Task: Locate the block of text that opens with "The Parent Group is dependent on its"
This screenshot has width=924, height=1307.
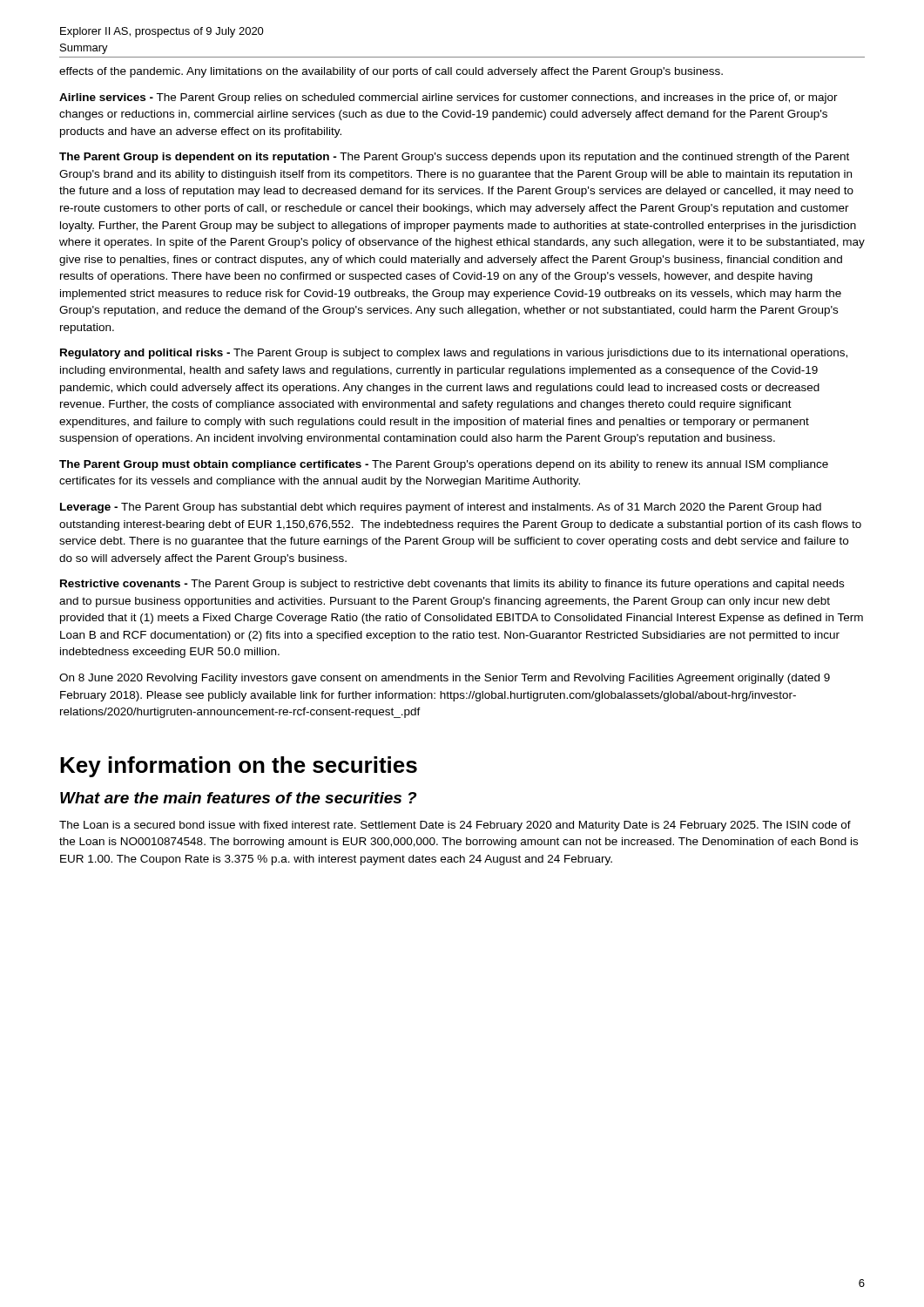Action: tap(462, 242)
